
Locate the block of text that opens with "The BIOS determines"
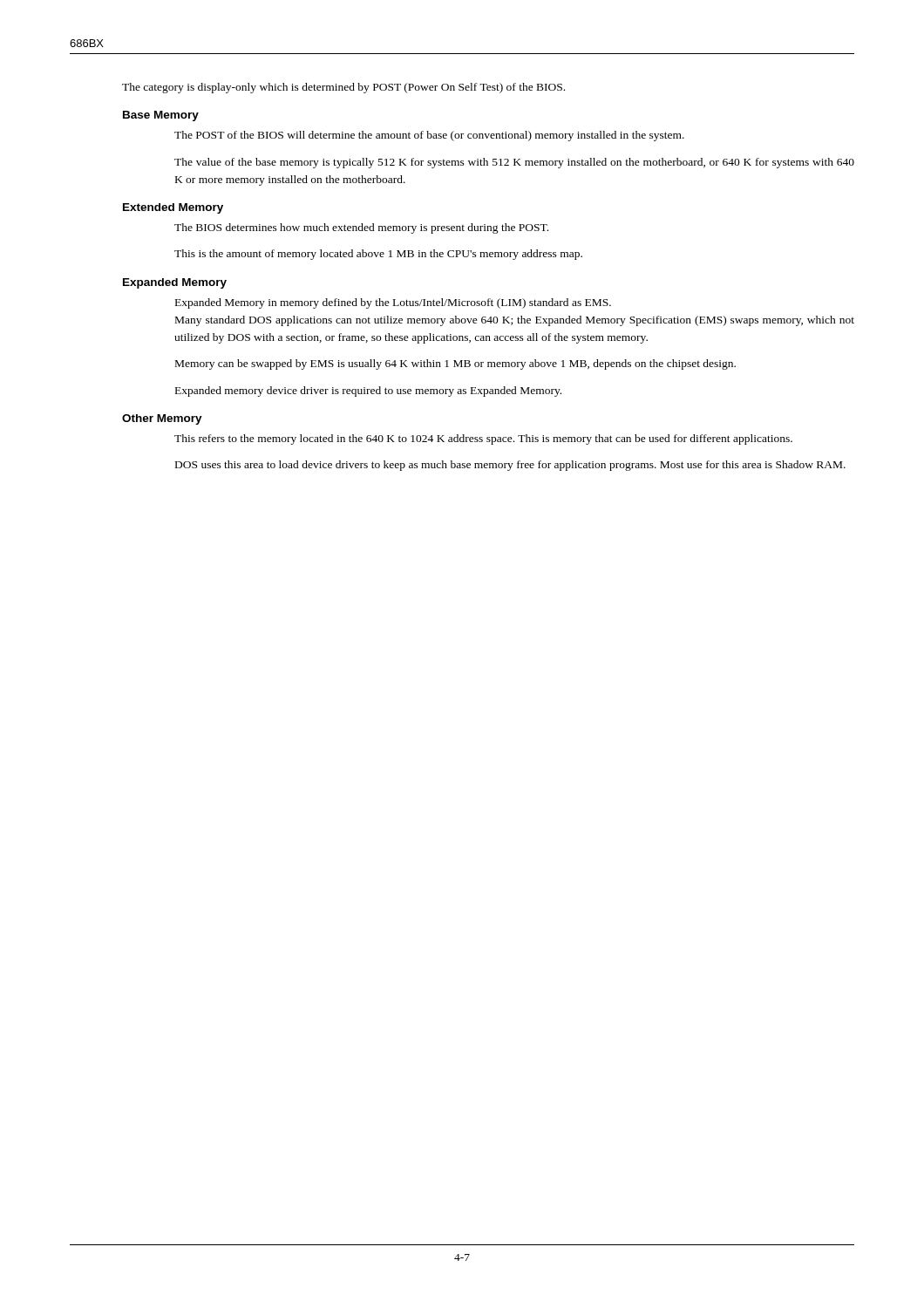click(x=362, y=227)
